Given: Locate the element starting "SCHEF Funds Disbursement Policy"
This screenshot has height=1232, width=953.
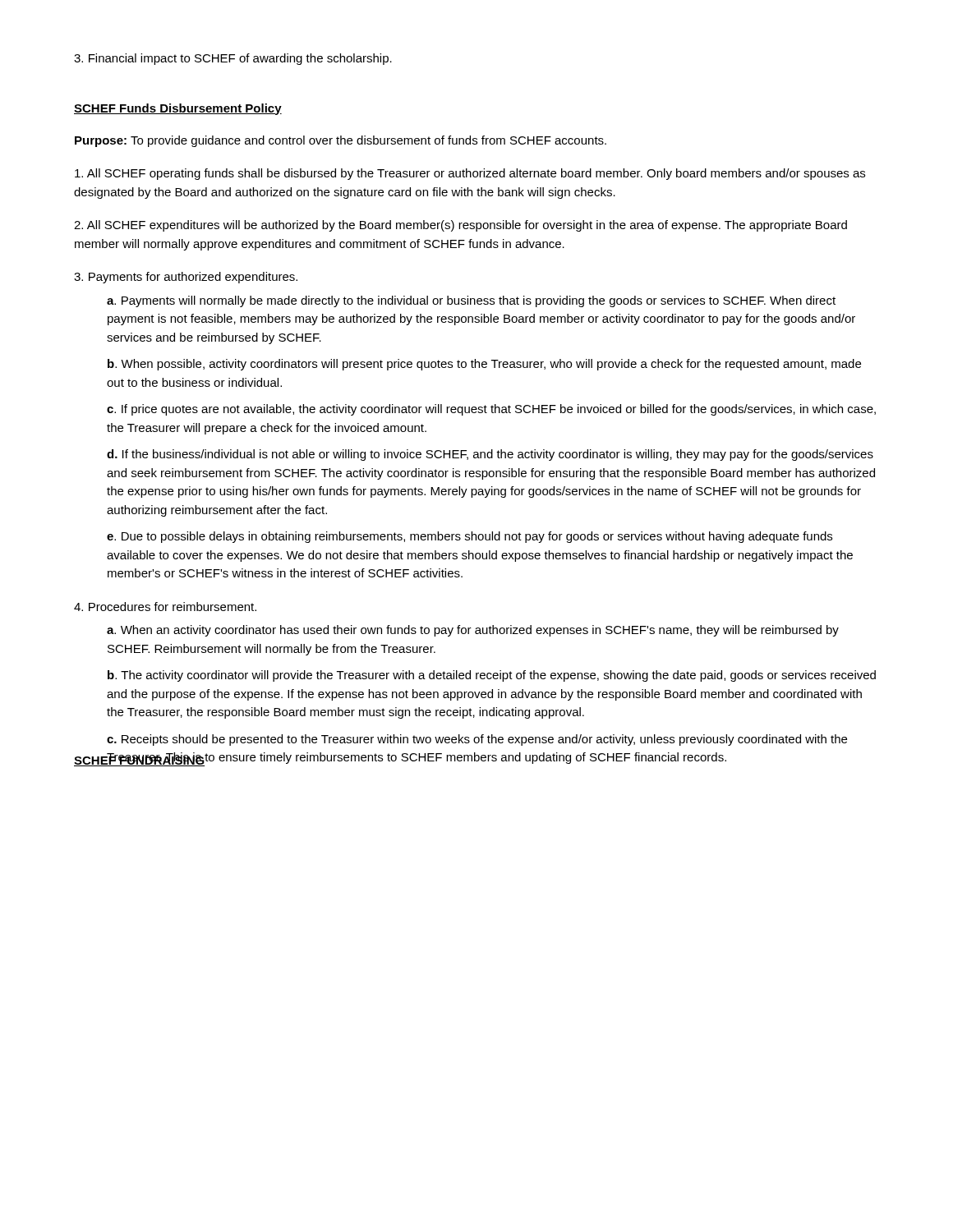Looking at the screenshot, I should coord(178,108).
